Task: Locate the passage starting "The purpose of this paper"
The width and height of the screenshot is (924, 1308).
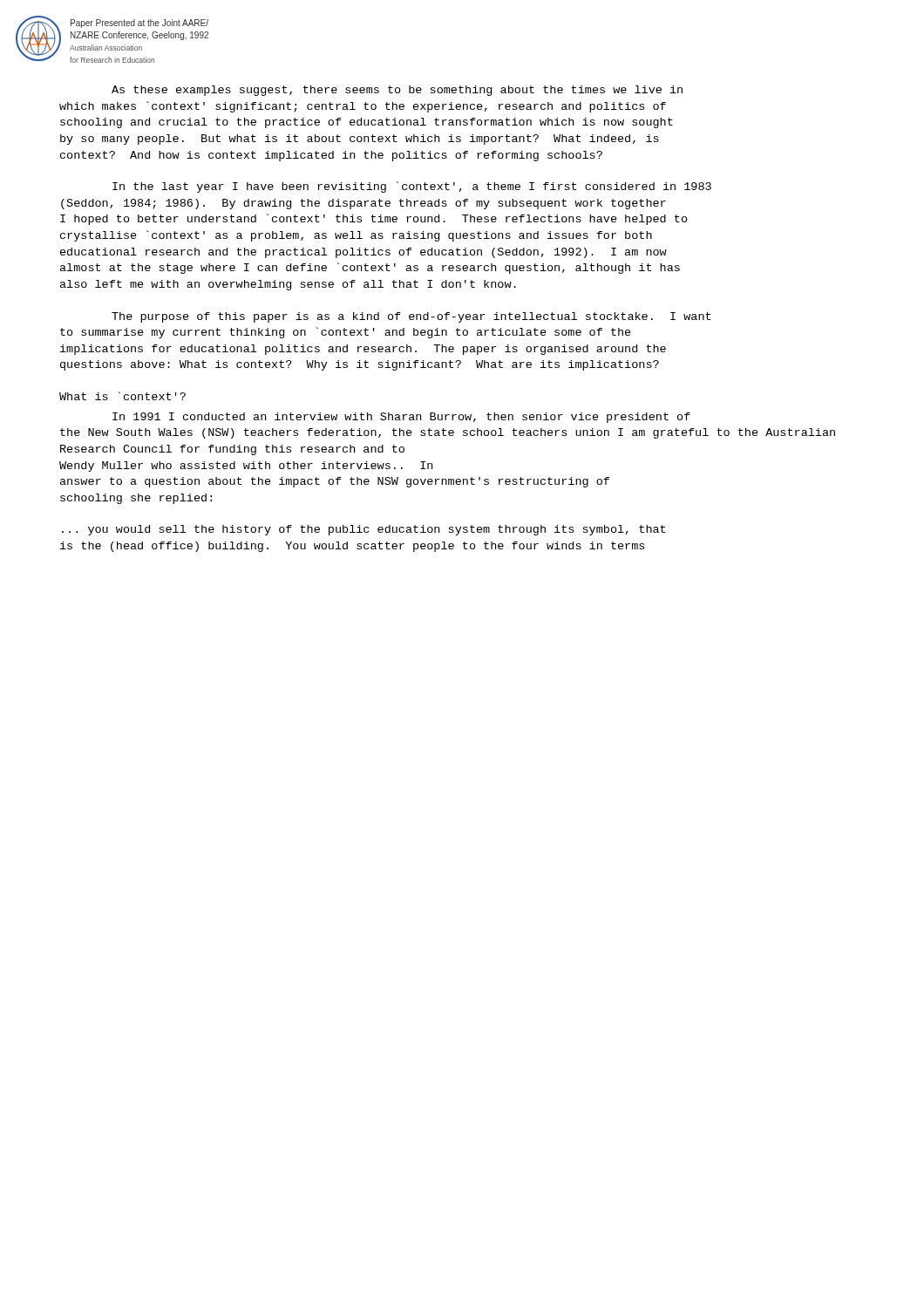Action: point(386,341)
